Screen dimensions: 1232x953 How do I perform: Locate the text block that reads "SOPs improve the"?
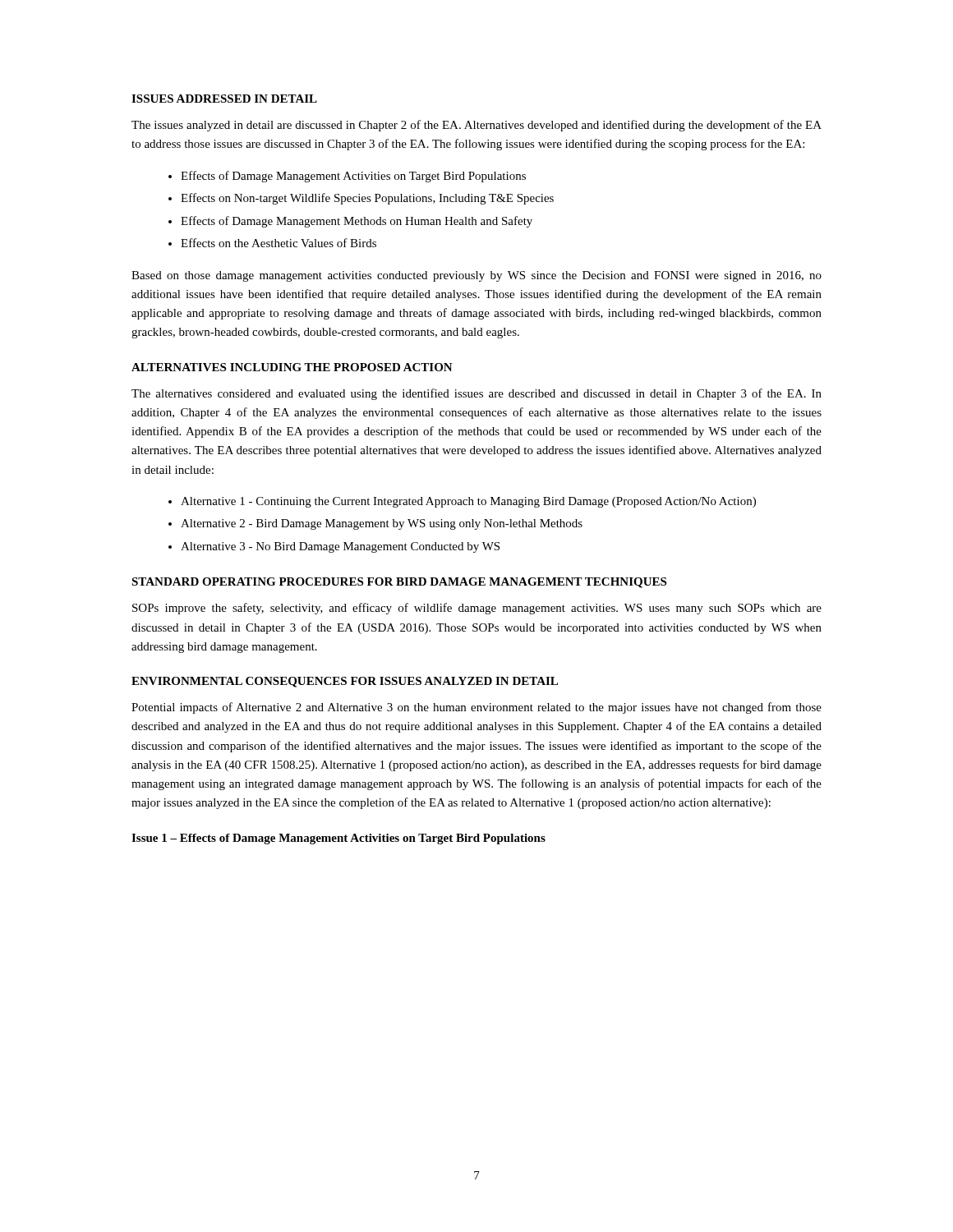tap(476, 627)
